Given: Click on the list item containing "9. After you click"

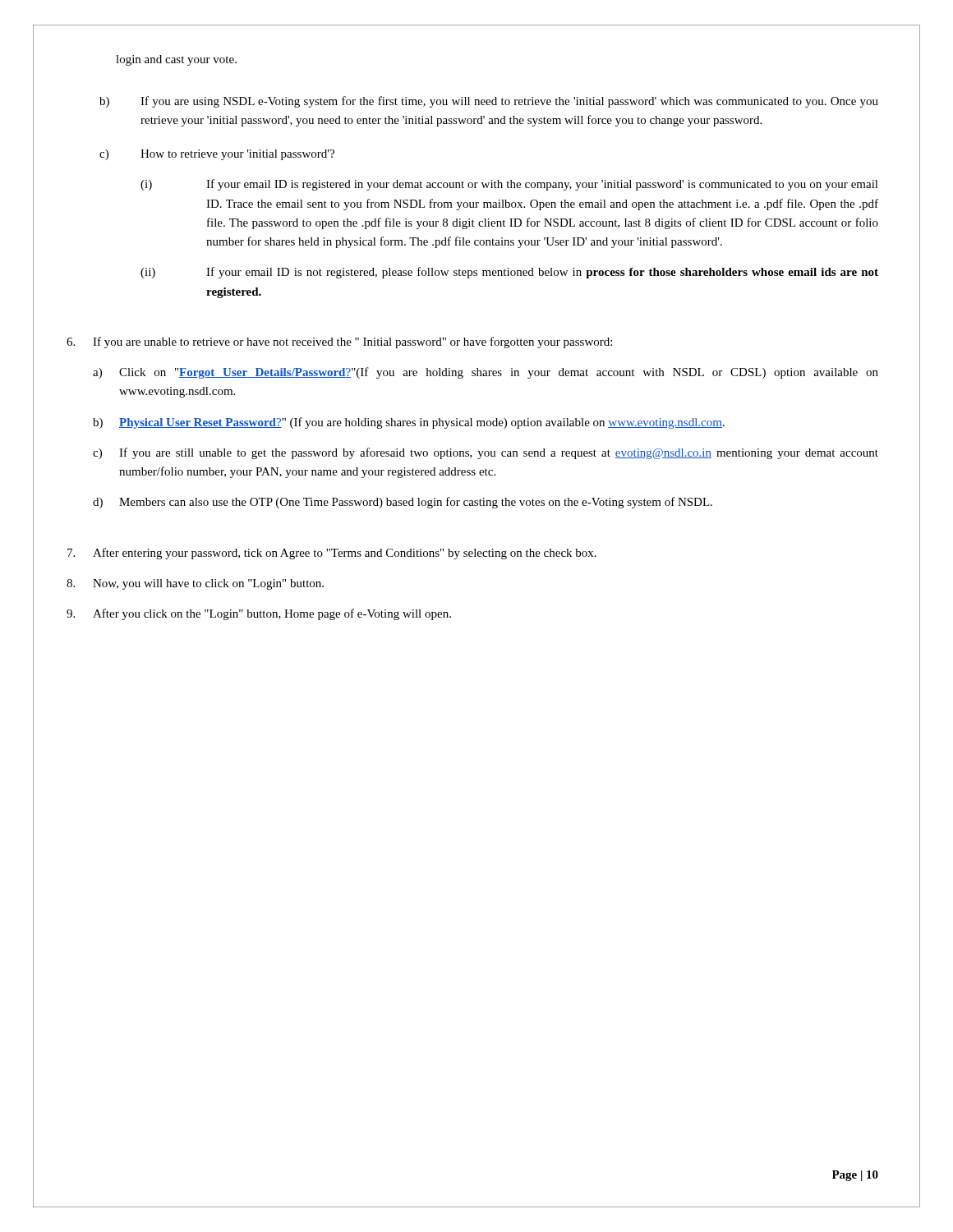Looking at the screenshot, I should point(259,614).
